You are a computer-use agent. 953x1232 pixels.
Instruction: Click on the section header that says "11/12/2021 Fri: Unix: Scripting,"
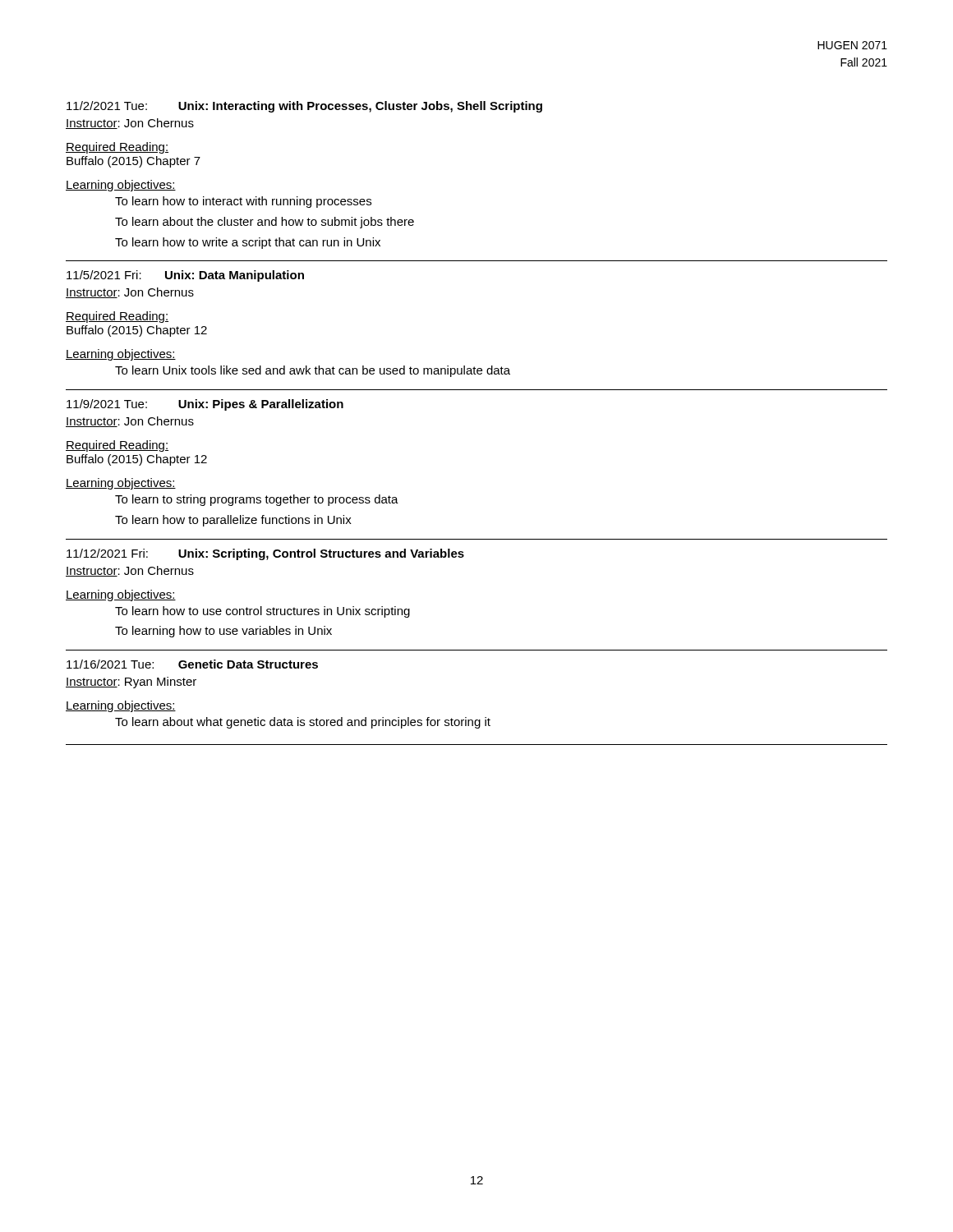point(265,553)
